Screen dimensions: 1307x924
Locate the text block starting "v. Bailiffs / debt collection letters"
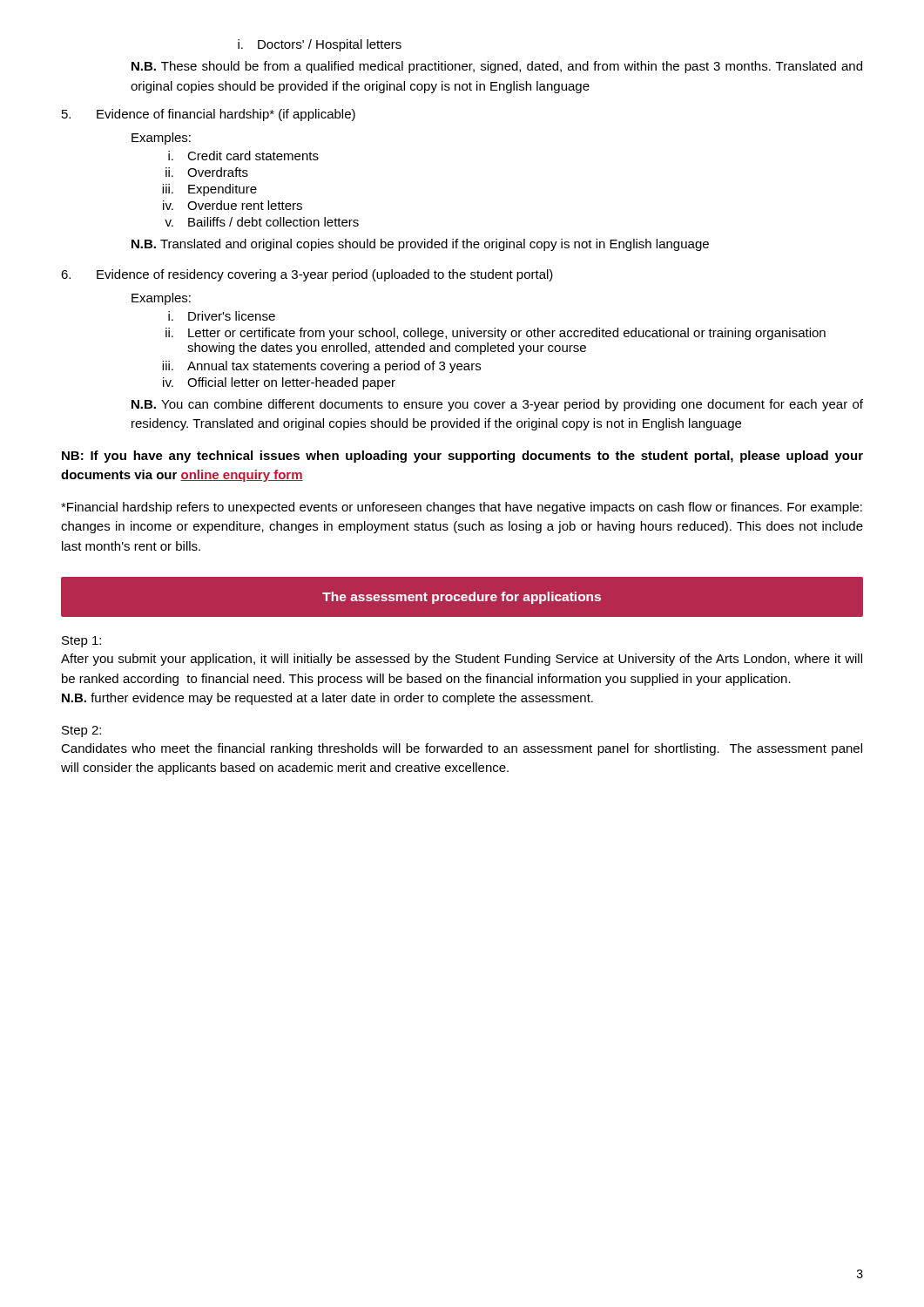pyautogui.click(x=262, y=222)
